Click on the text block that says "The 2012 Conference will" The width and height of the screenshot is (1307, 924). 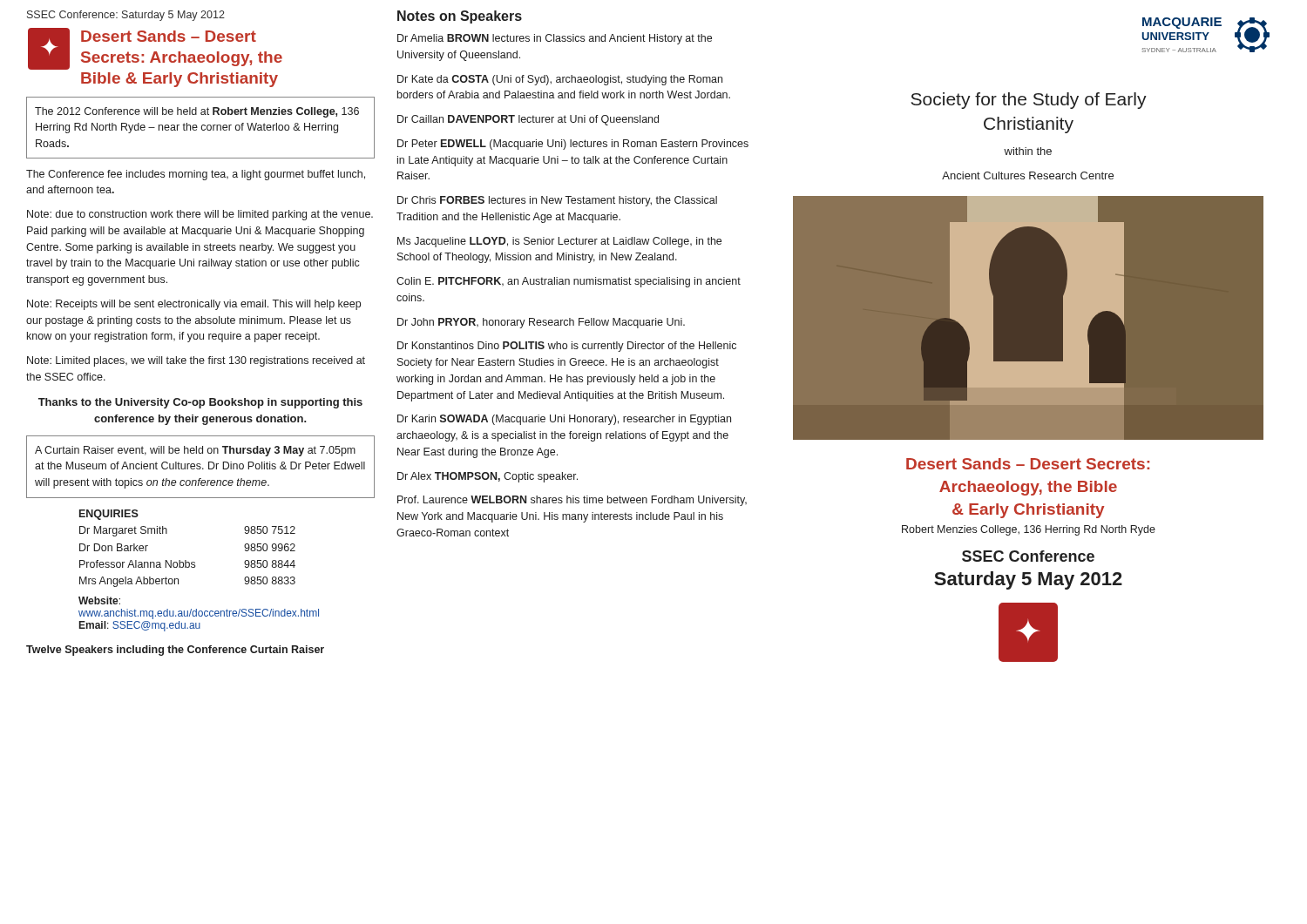[x=197, y=127]
